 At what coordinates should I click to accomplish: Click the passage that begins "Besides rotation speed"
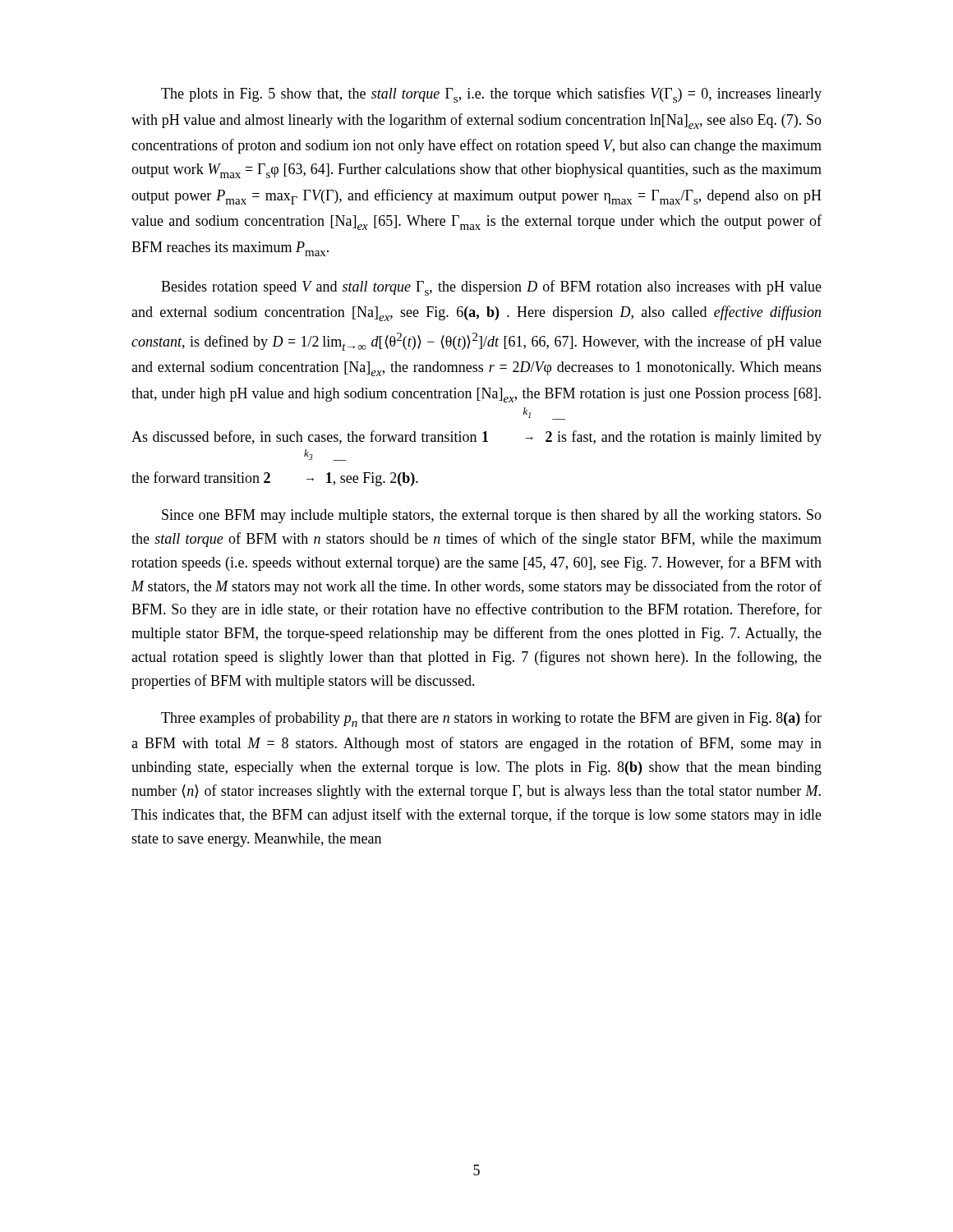[476, 384]
